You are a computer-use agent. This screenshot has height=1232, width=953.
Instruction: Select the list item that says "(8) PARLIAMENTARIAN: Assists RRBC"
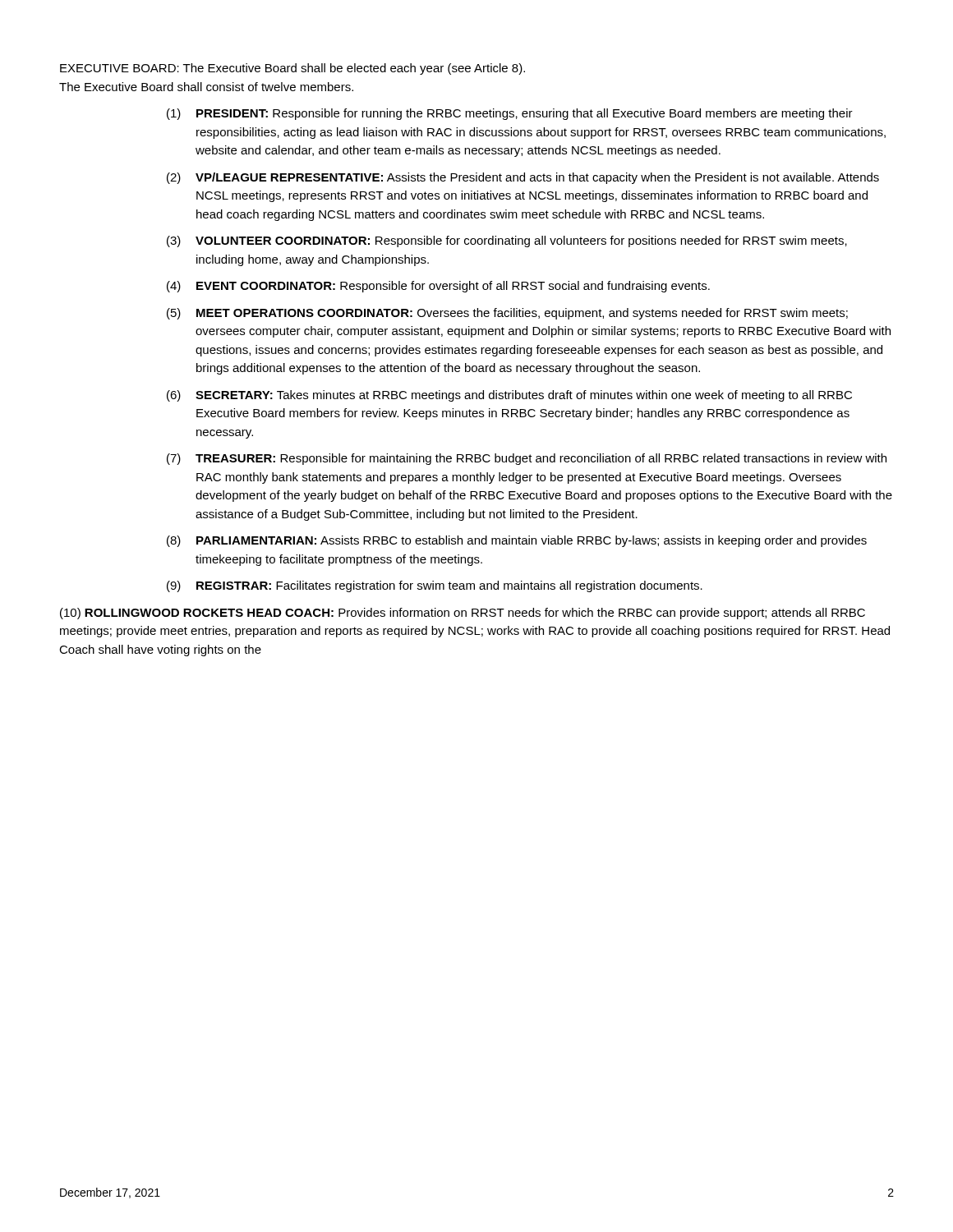pyautogui.click(x=530, y=550)
